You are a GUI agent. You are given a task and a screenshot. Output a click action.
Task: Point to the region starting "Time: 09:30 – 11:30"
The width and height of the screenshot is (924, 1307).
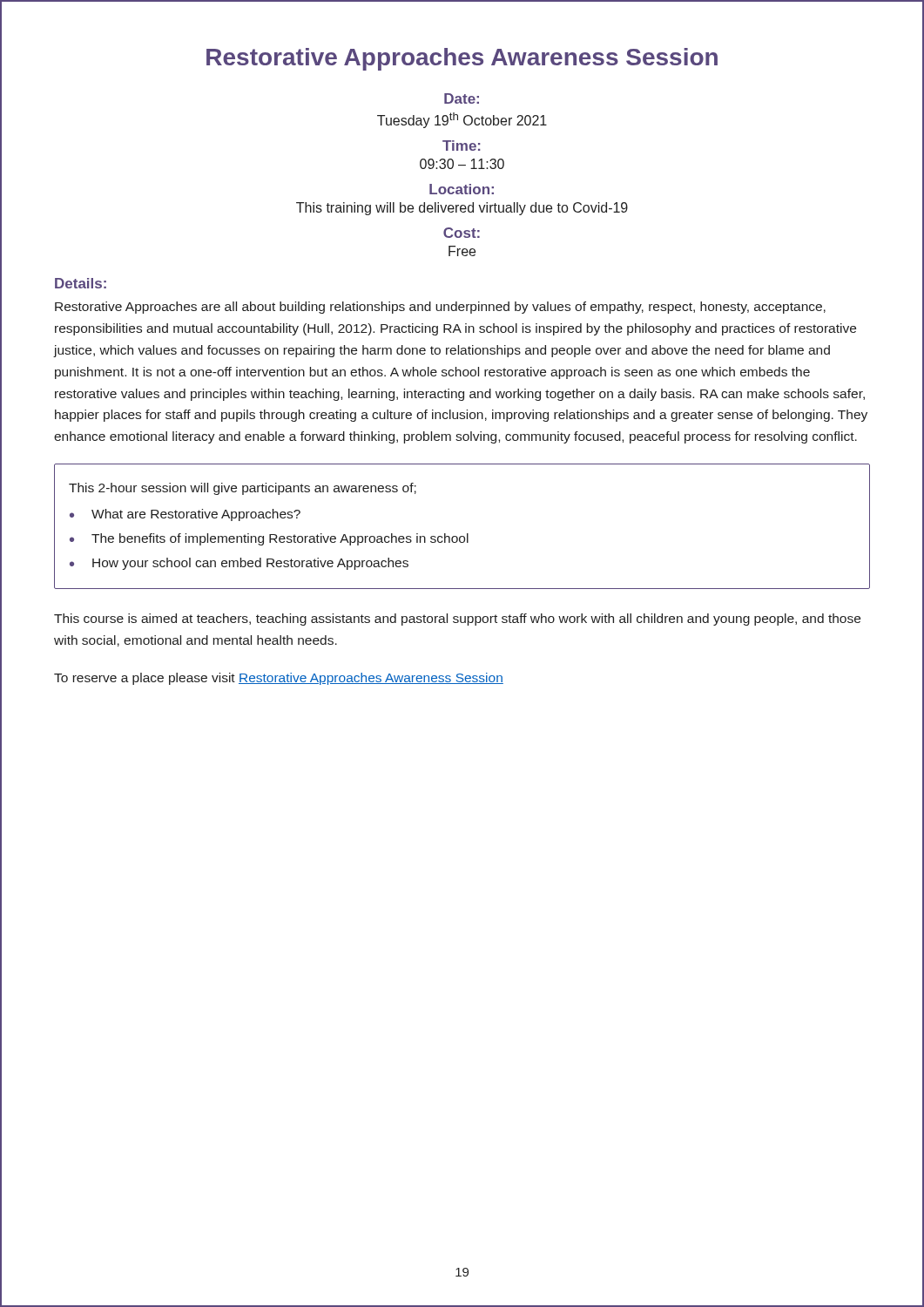[462, 155]
